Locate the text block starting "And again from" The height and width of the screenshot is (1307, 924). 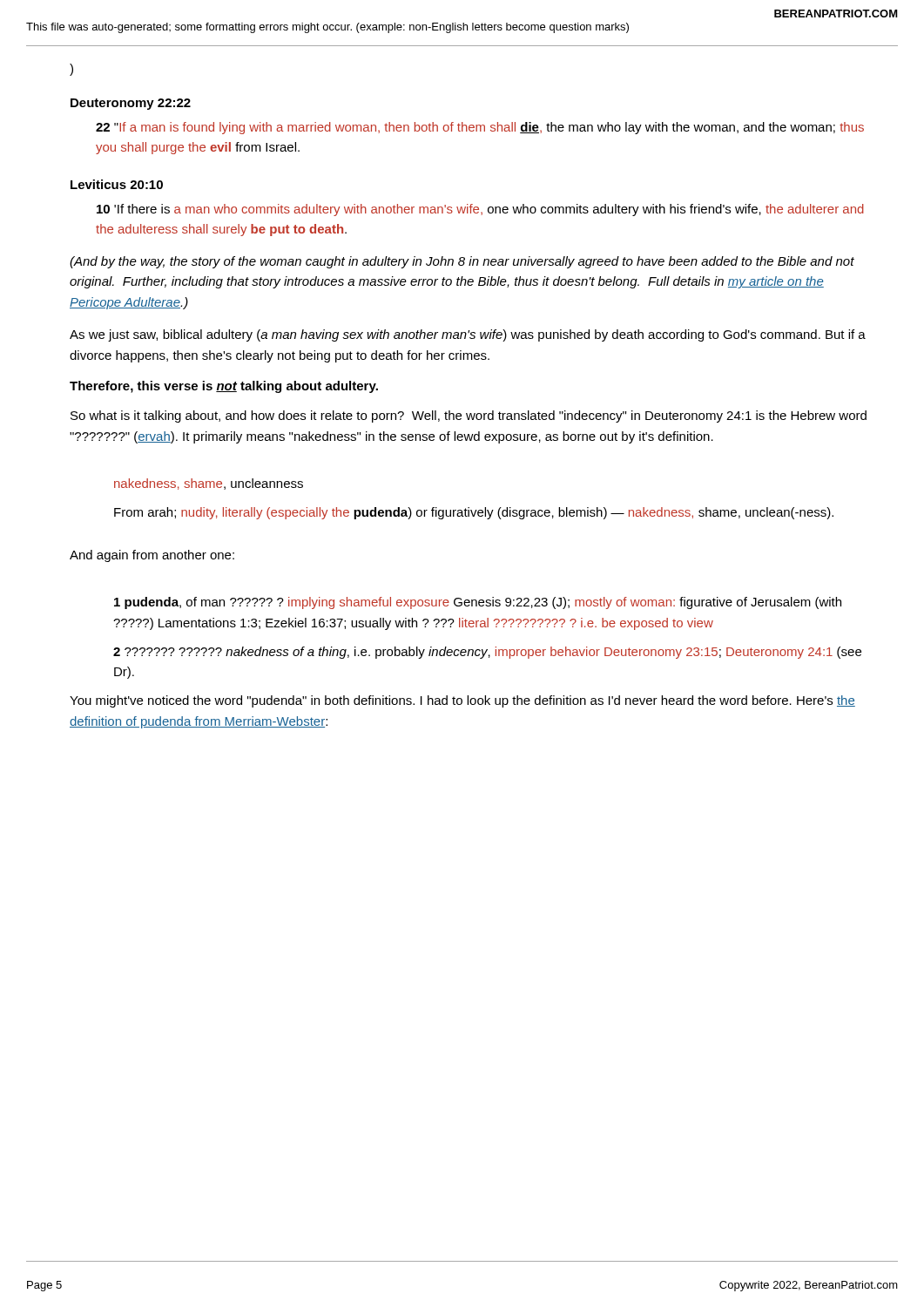(152, 555)
